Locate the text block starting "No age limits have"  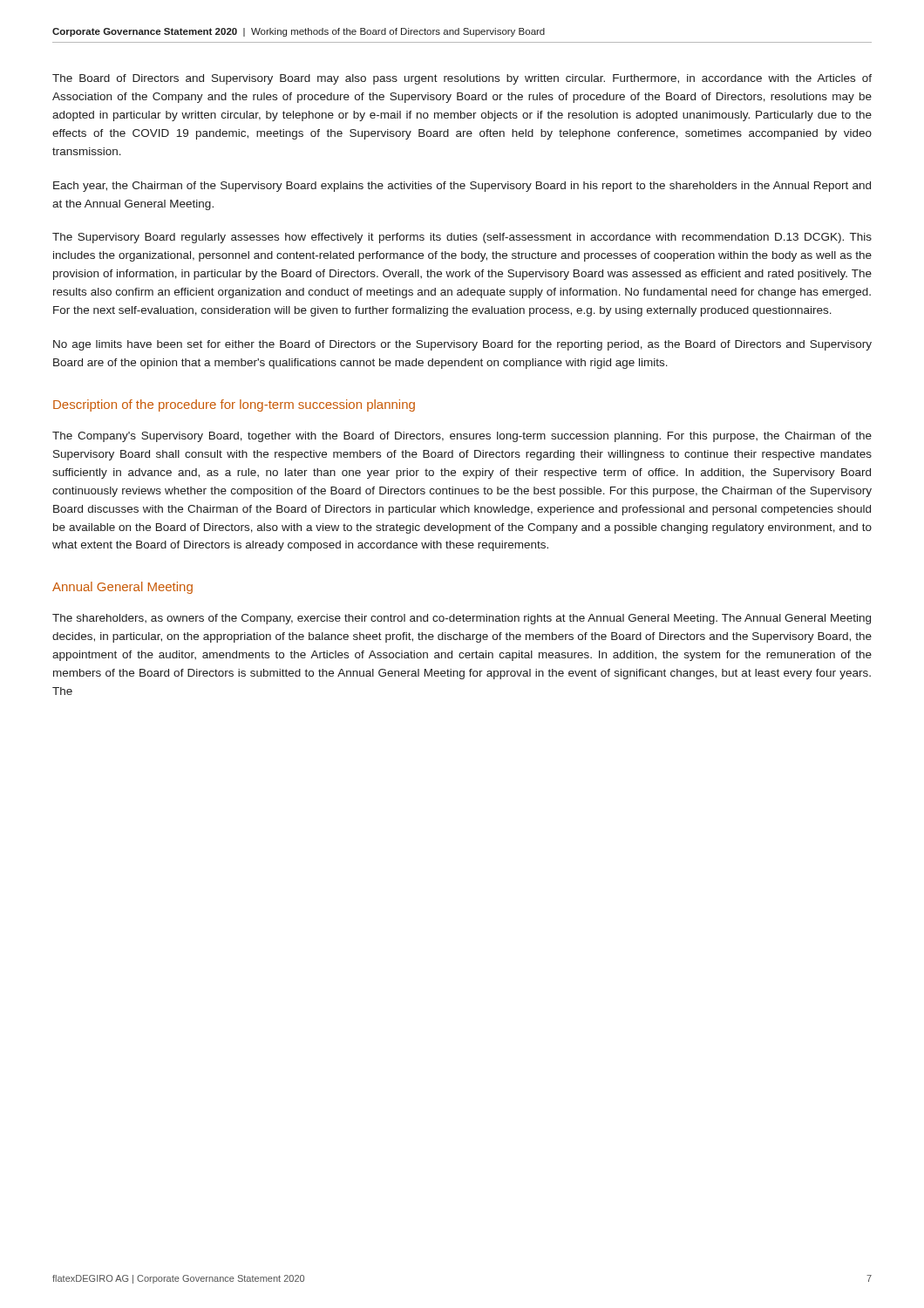462,353
